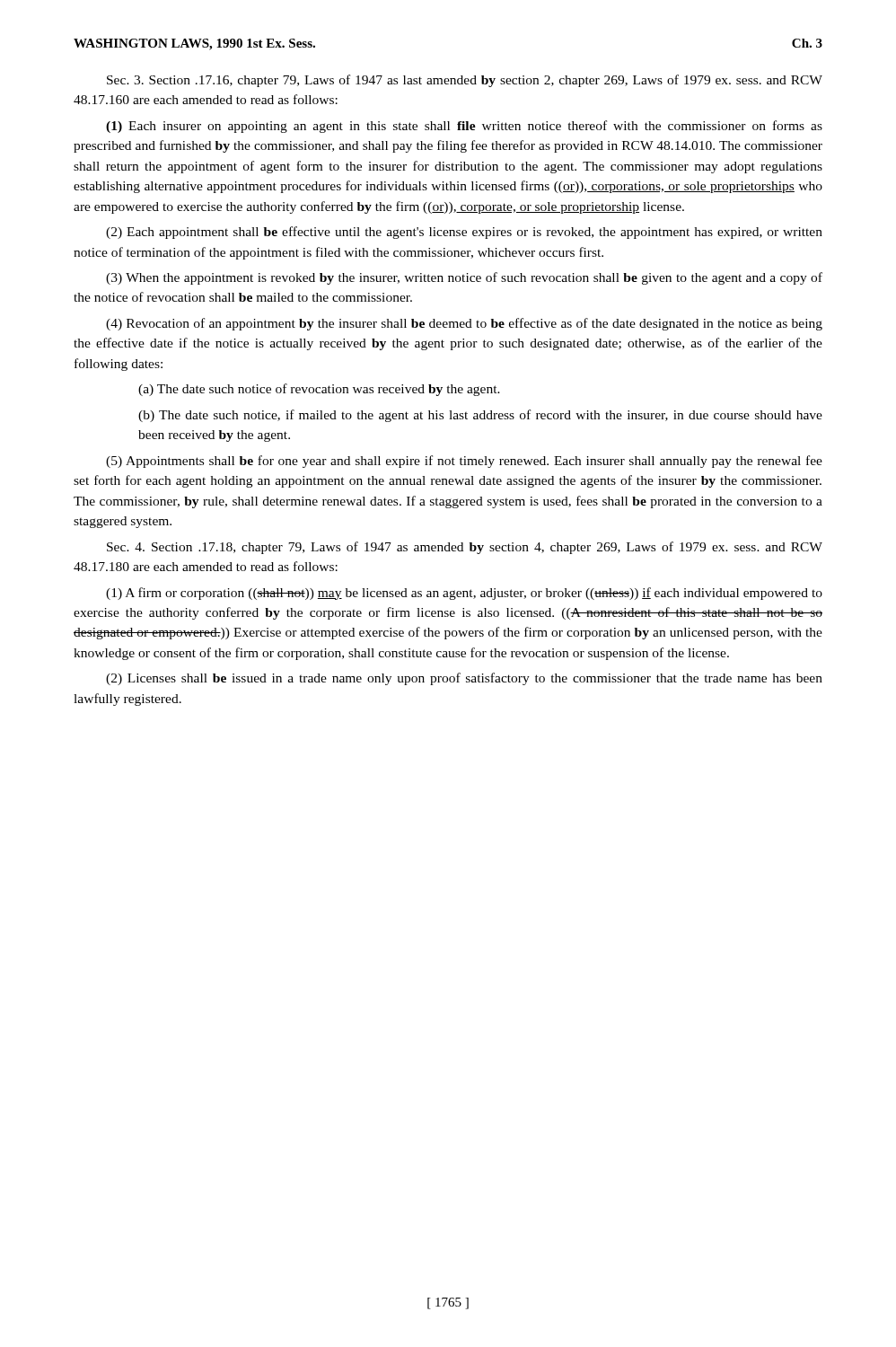
Task: Locate the region starting "Sec. 4. Section .17.18, chapter"
Action: coord(448,556)
